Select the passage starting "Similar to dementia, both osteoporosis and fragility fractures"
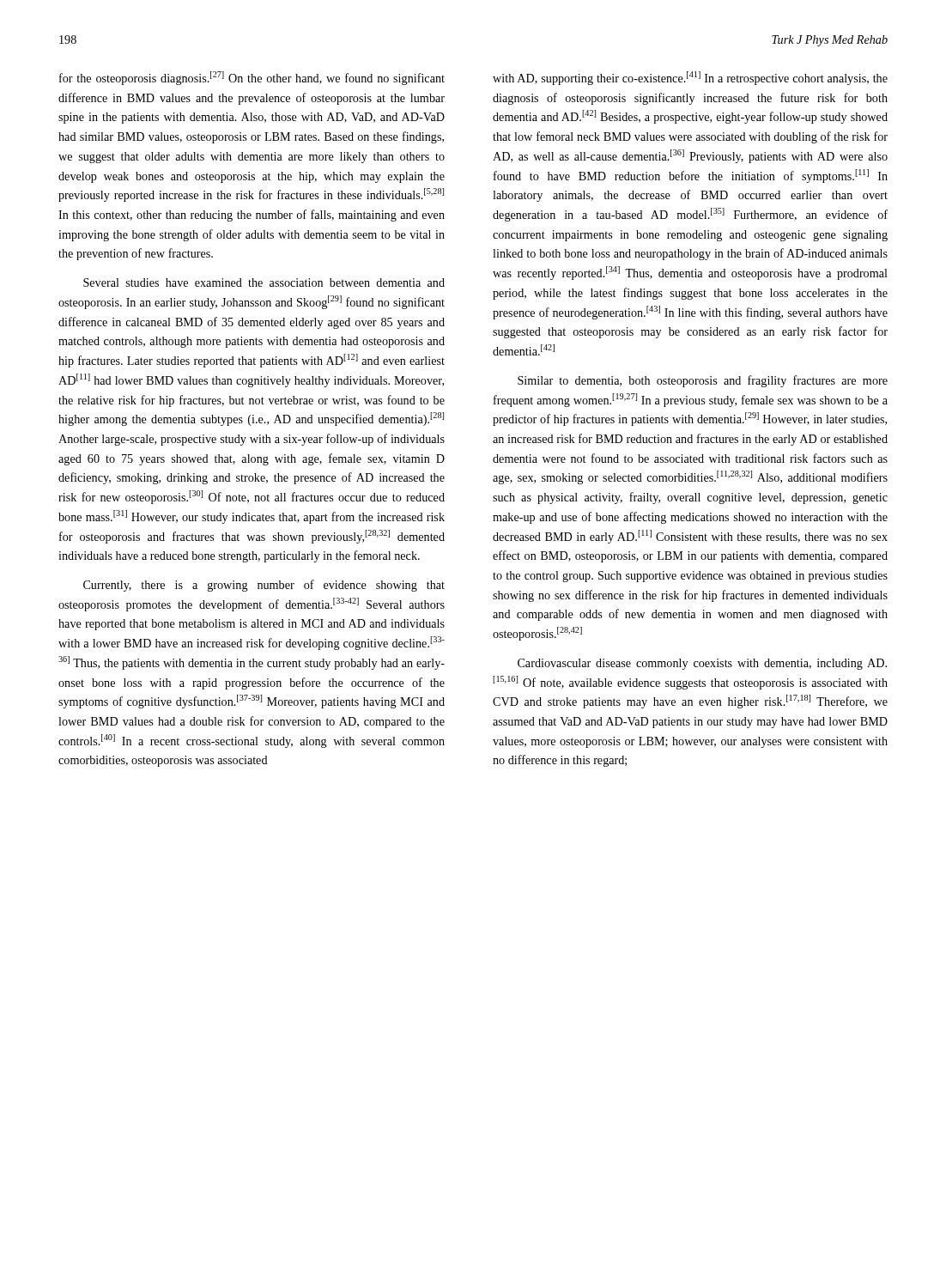The height and width of the screenshot is (1288, 946). 690,507
